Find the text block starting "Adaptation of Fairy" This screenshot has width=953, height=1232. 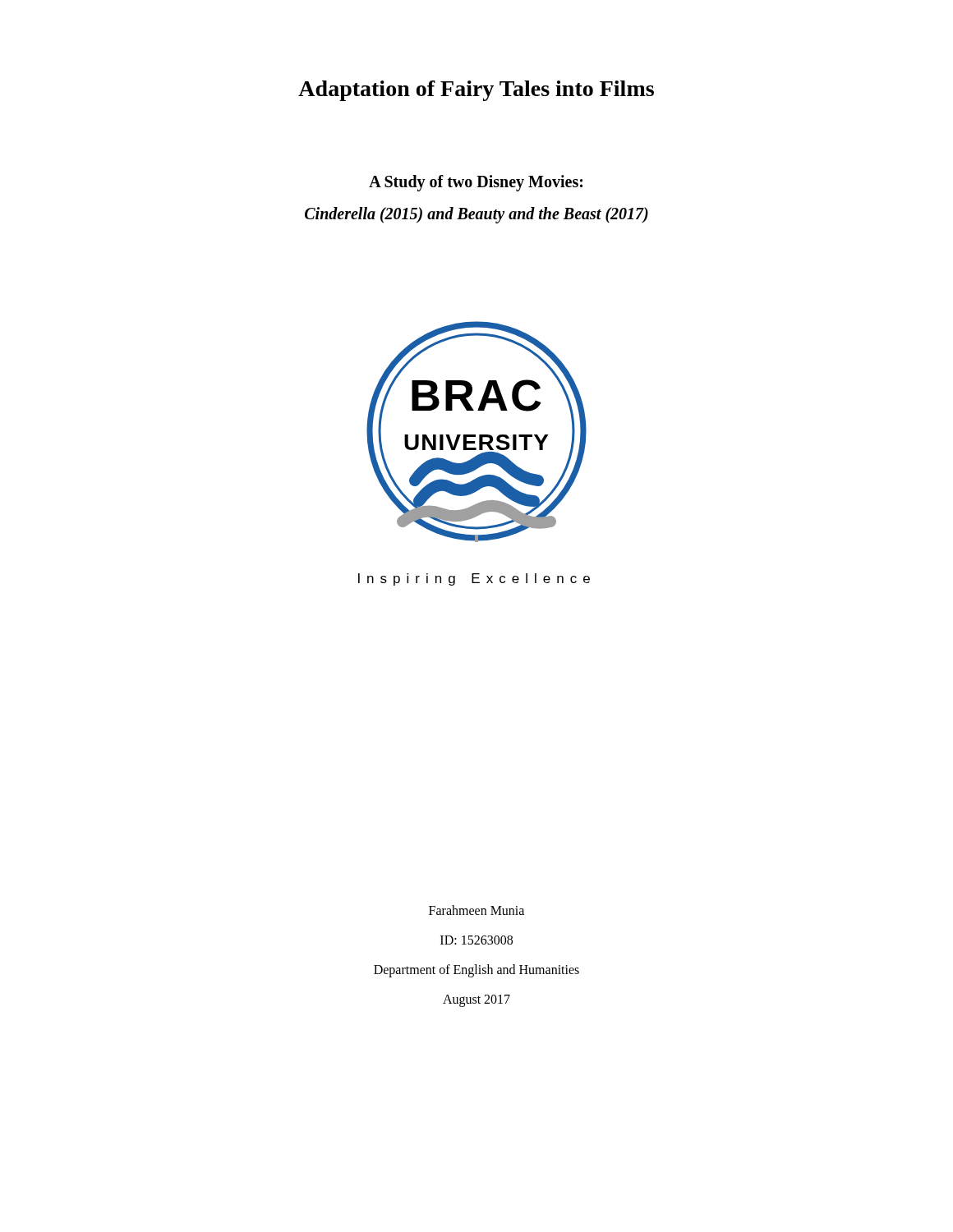tap(476, 88)
